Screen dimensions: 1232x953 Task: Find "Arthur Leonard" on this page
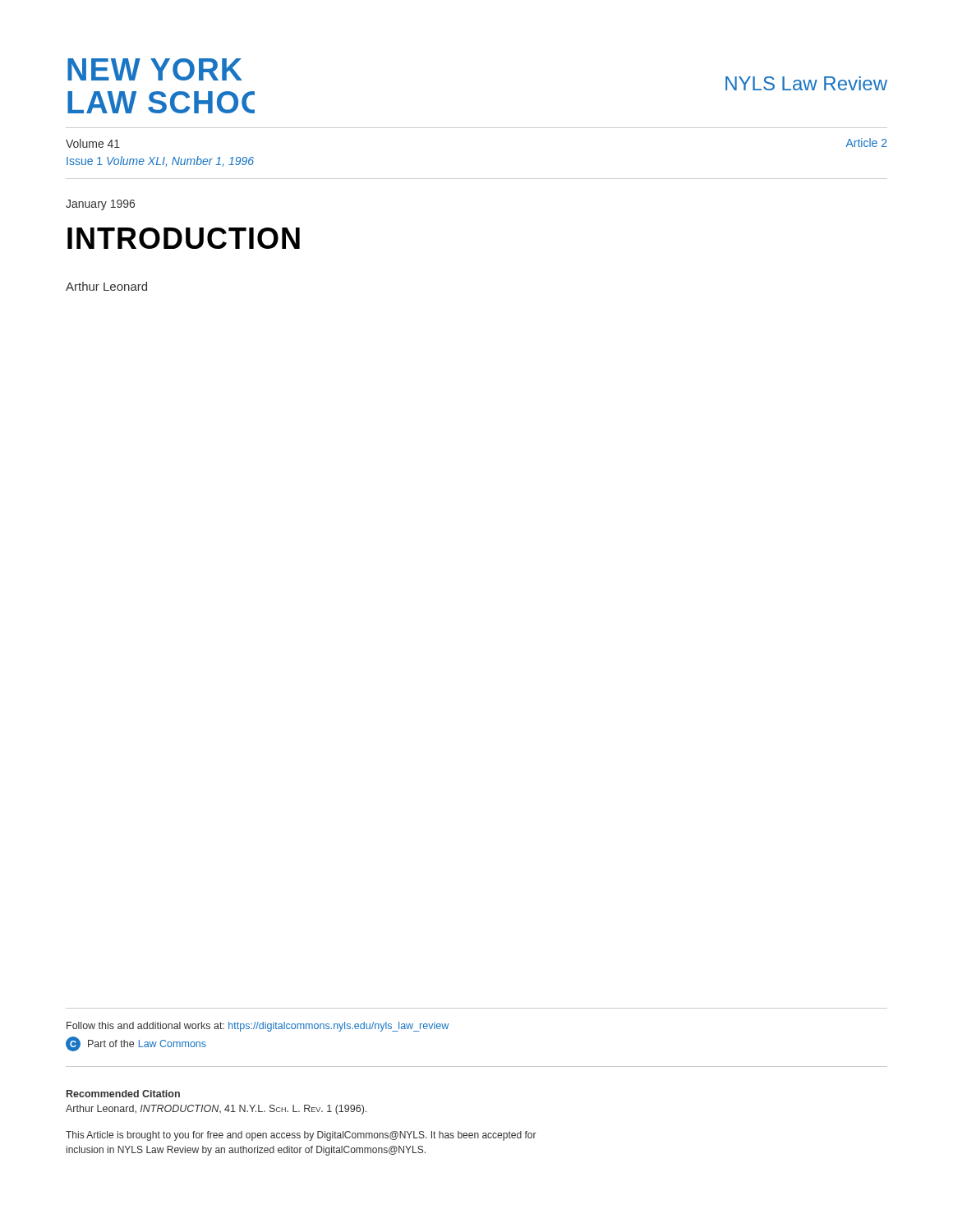pyautogui.click(x=107, y=286)
